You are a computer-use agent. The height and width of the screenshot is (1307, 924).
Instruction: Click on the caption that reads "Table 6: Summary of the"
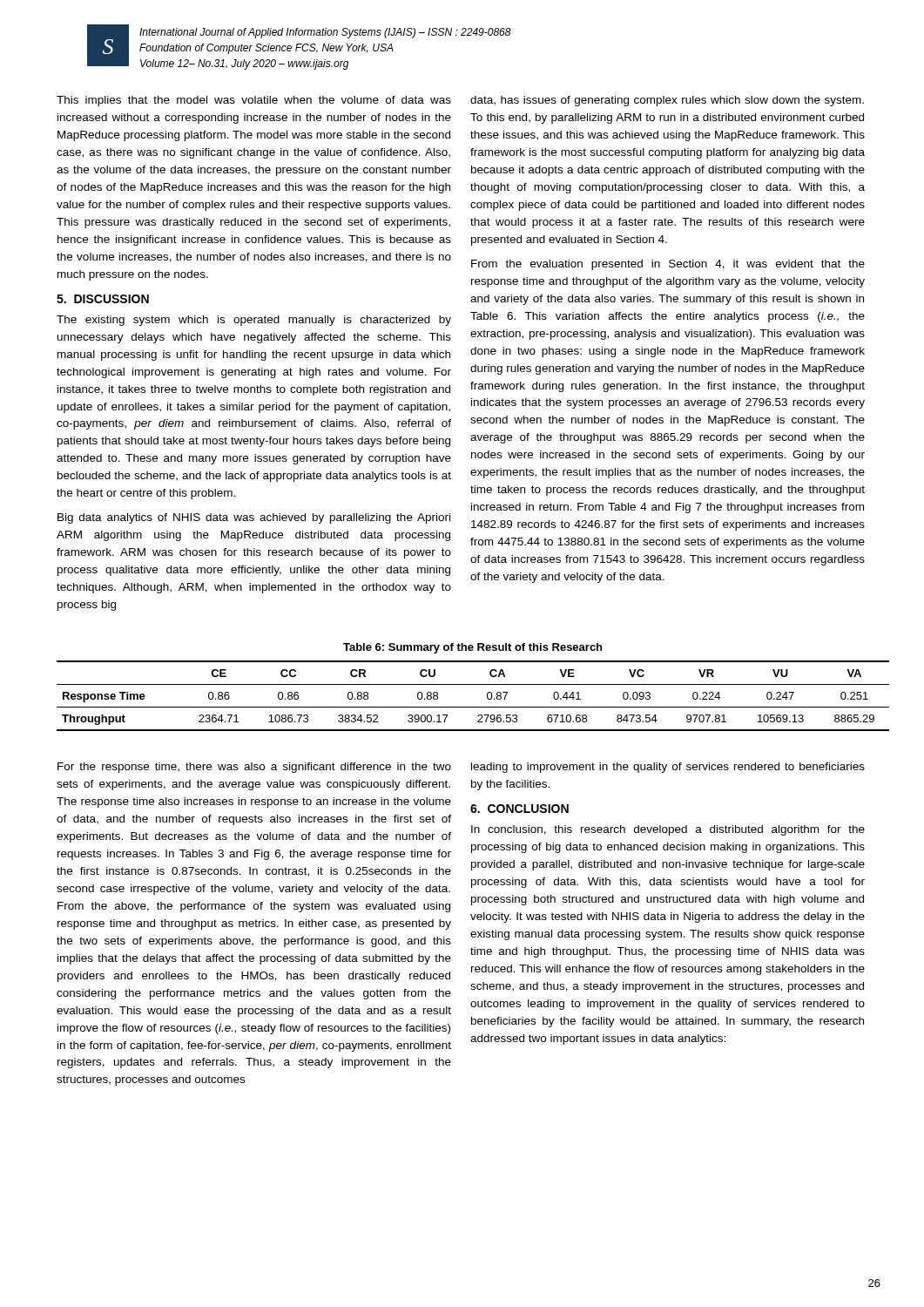[x=473, y=647]
